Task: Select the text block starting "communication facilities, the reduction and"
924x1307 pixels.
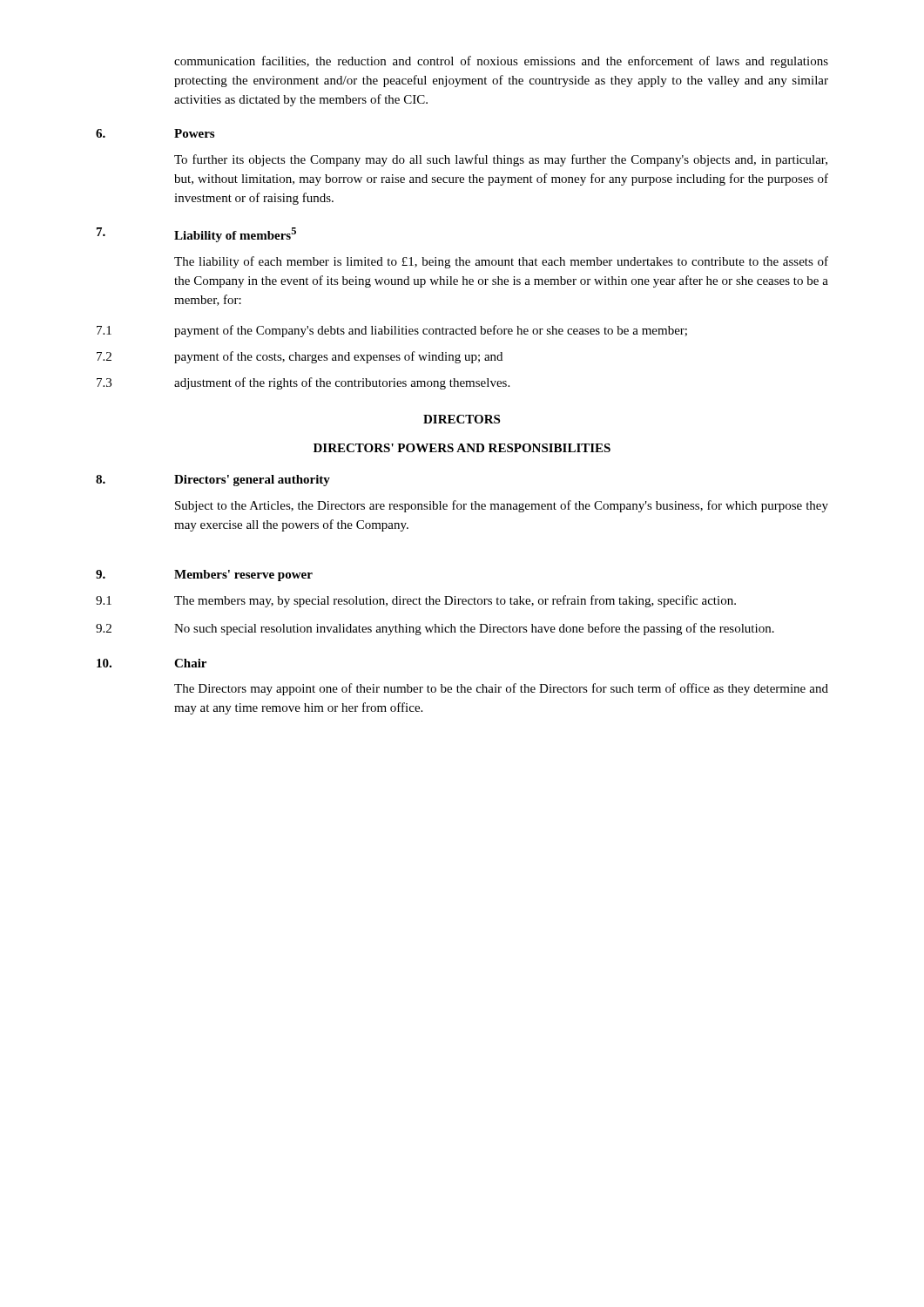Action: (501, 80)
